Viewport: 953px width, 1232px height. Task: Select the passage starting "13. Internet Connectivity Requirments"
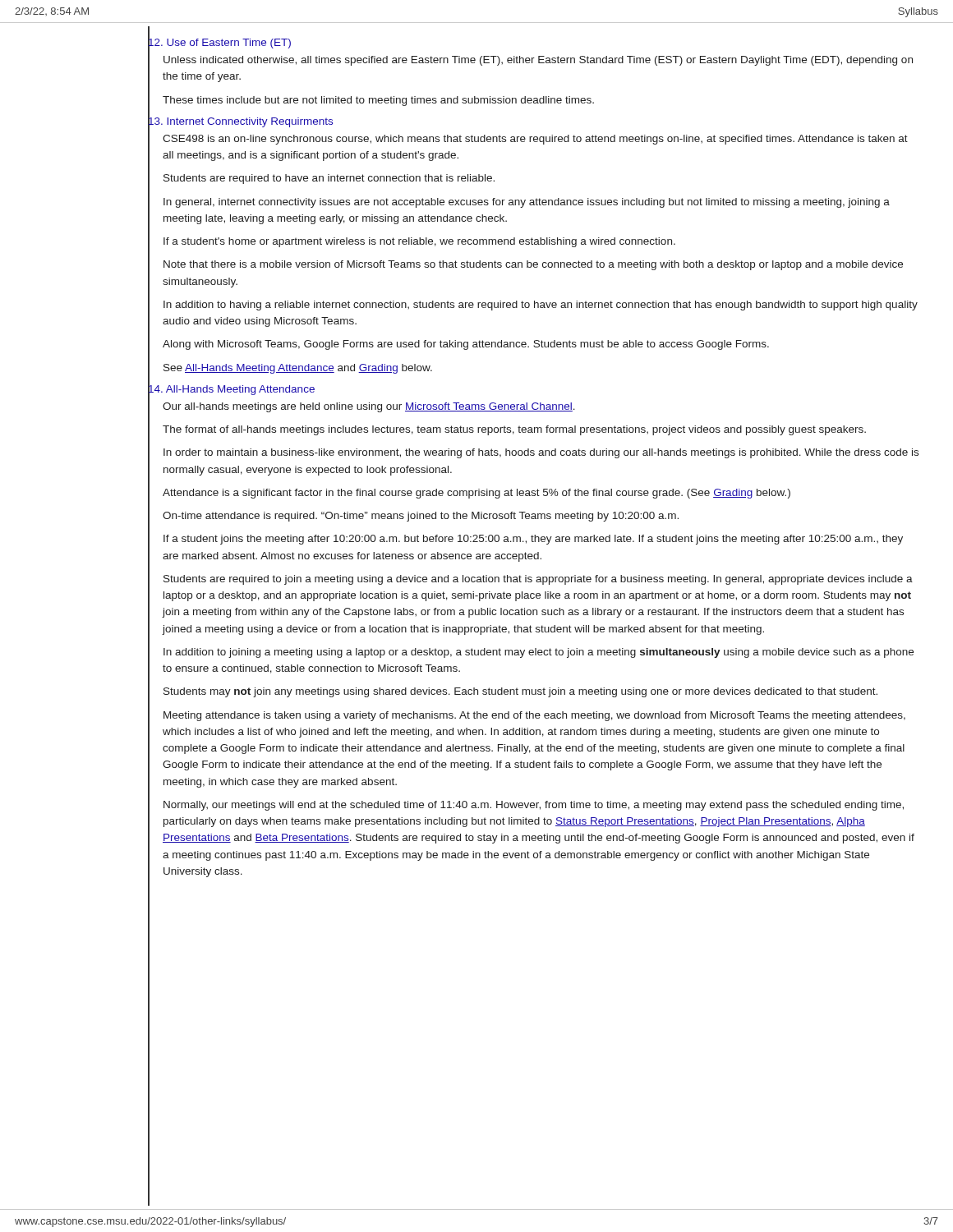click(x=241, y=121)
